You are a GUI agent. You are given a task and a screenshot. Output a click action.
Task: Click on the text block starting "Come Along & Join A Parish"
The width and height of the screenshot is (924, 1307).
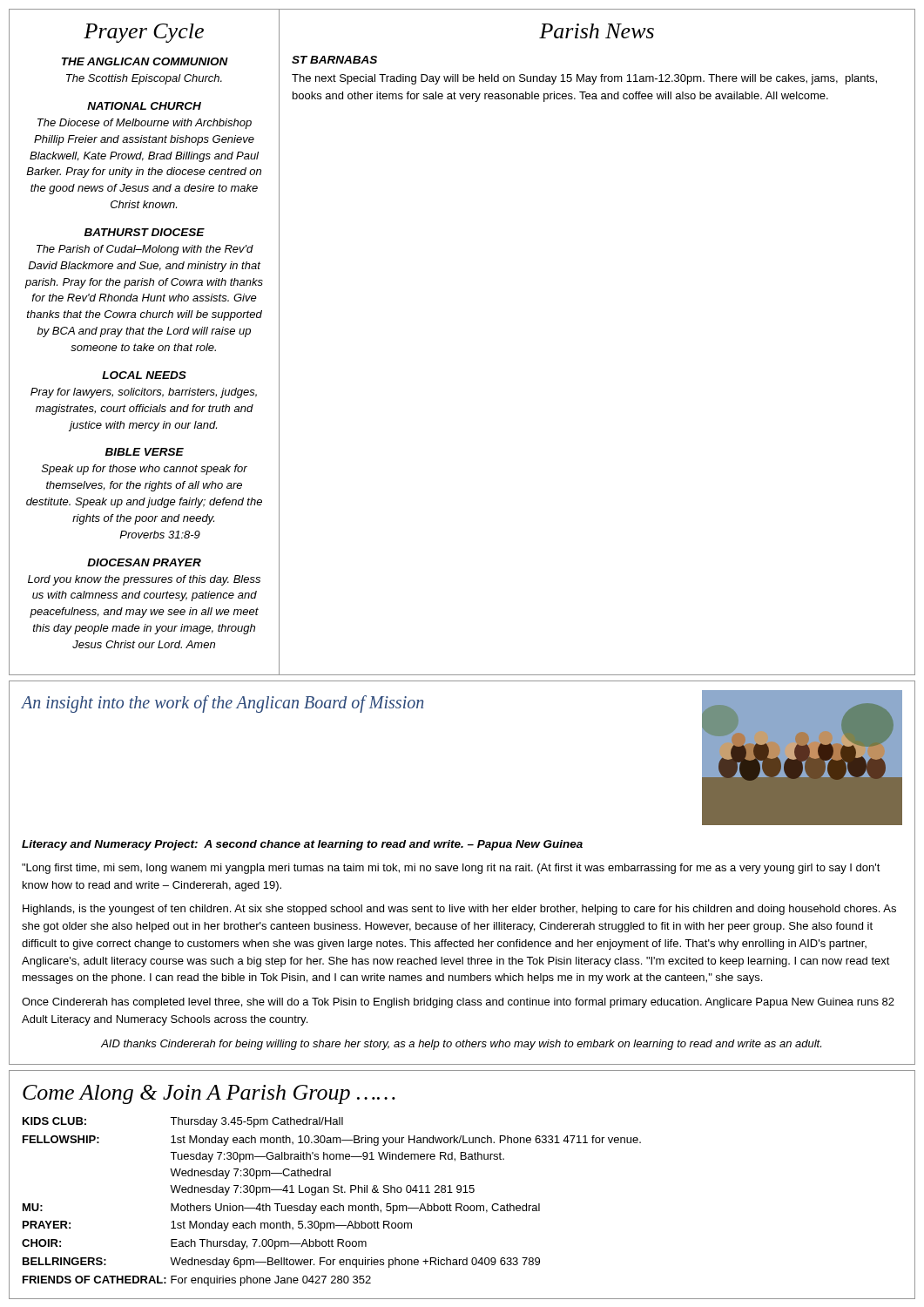209,1092
